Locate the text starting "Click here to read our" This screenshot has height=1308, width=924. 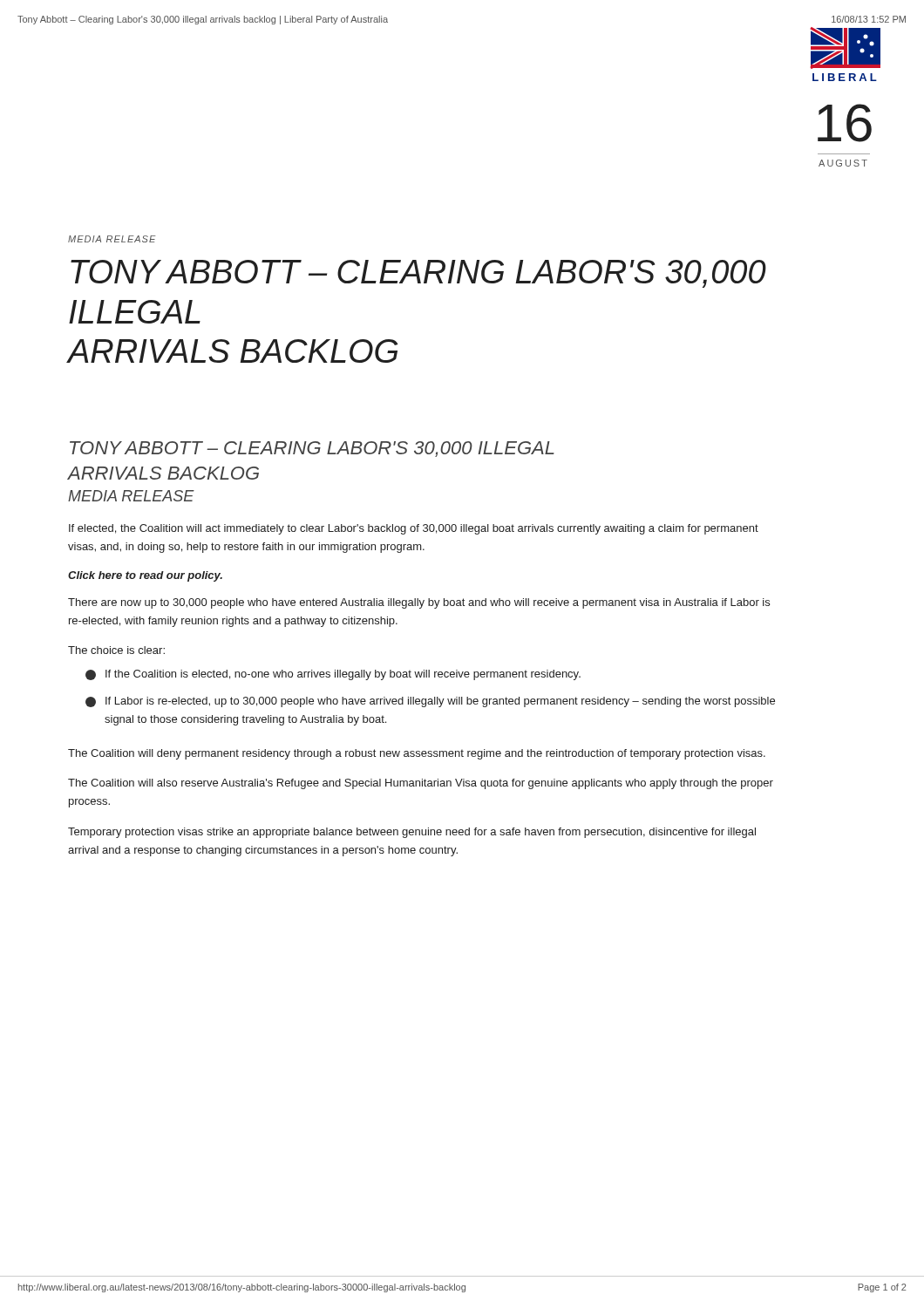(146, 575)
